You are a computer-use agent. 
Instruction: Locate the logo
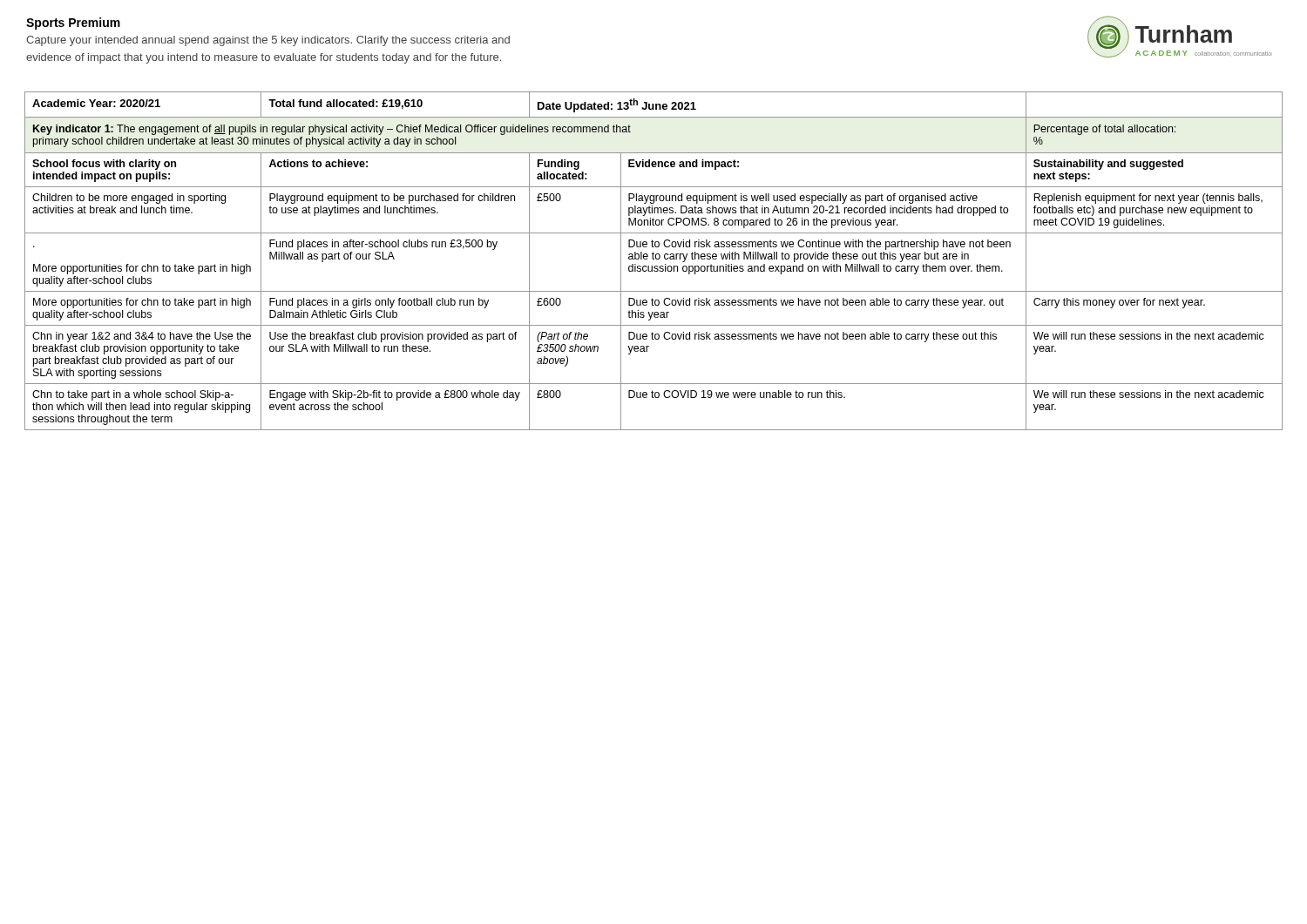(x=1181, y=43)
